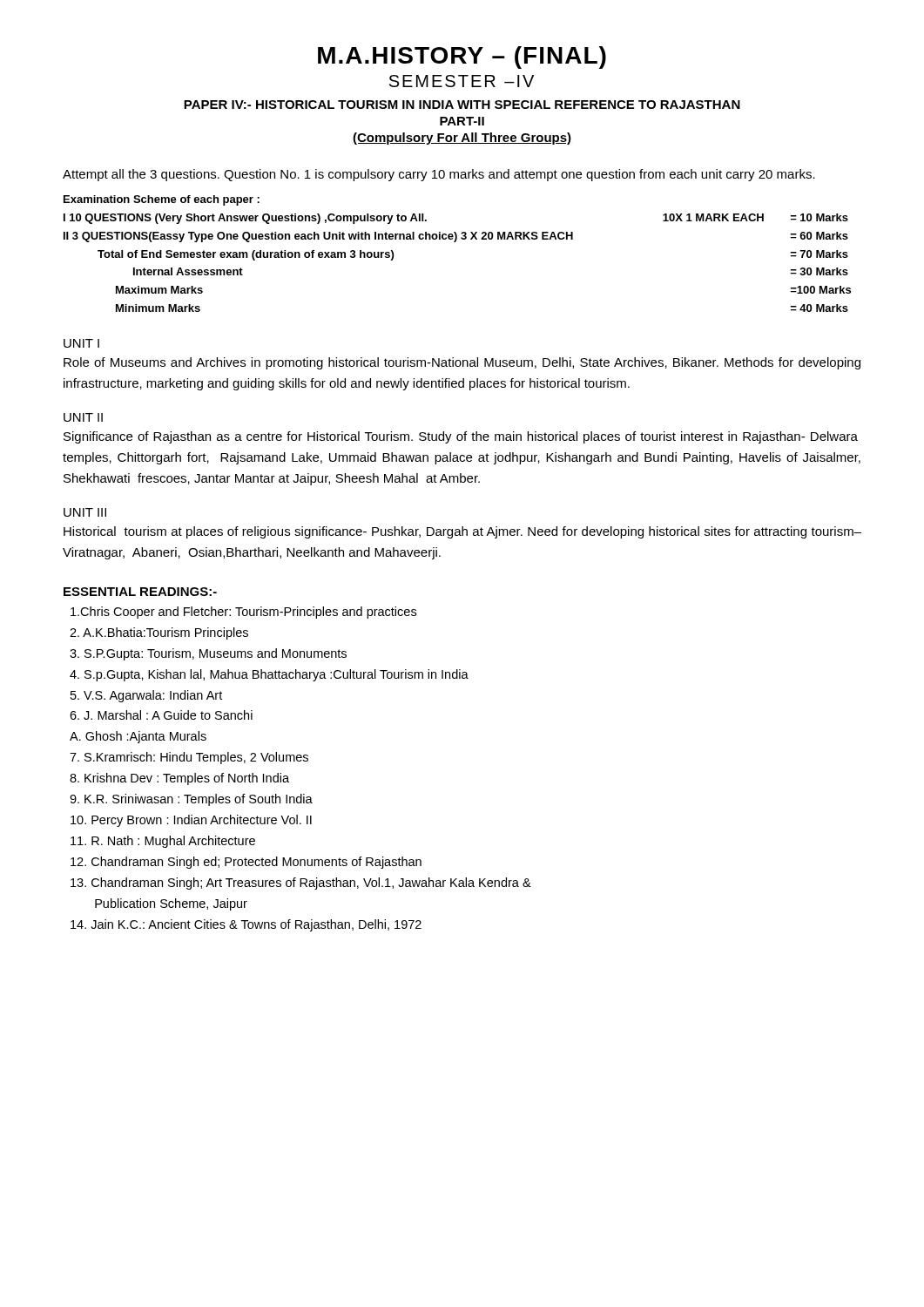Locate the list item that says "7. S.Kramrisch: Hindu"
Screen dimensions: 1307x924
click(189, 757)
